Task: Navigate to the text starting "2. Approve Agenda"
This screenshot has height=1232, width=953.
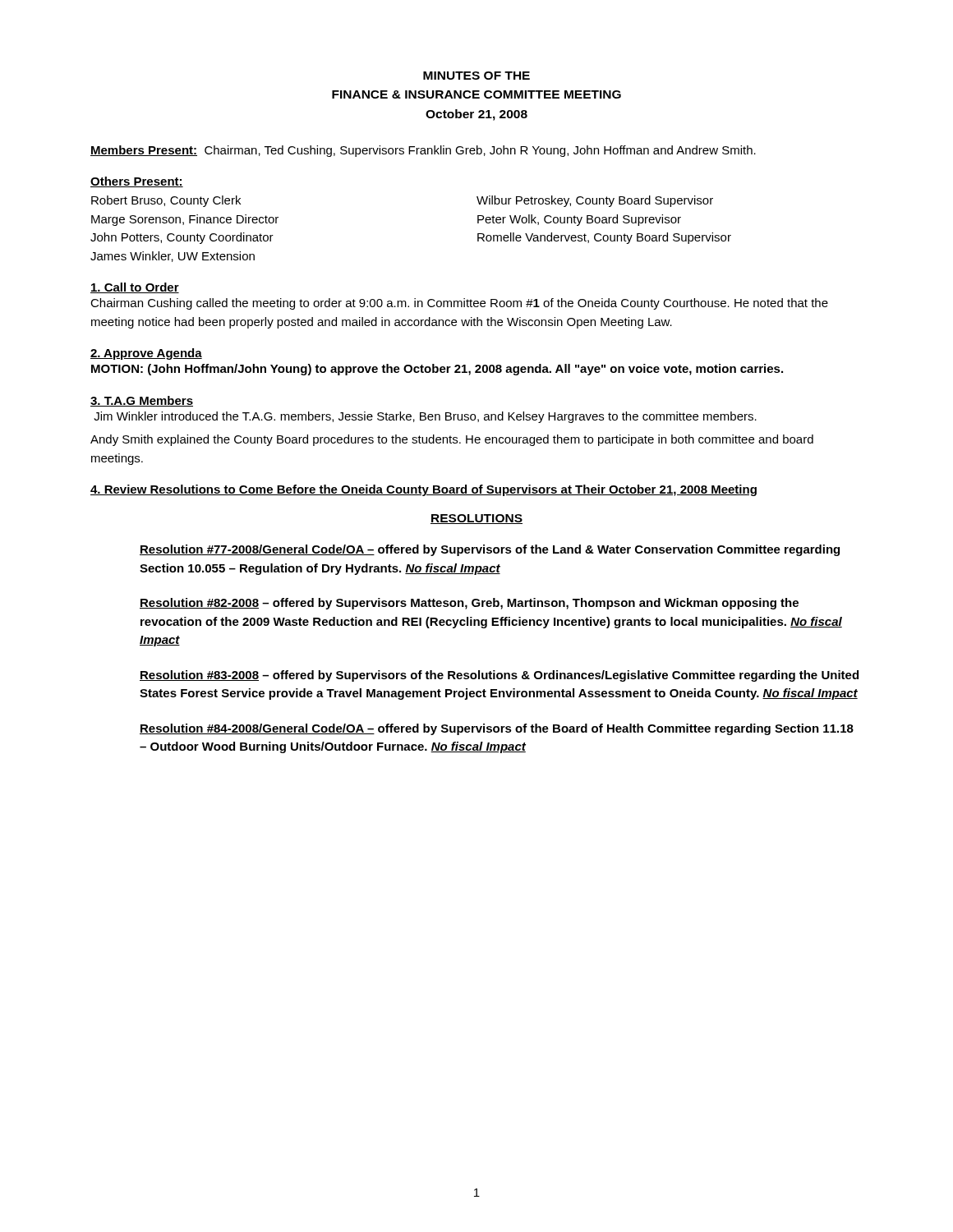Action: [146, 353]
